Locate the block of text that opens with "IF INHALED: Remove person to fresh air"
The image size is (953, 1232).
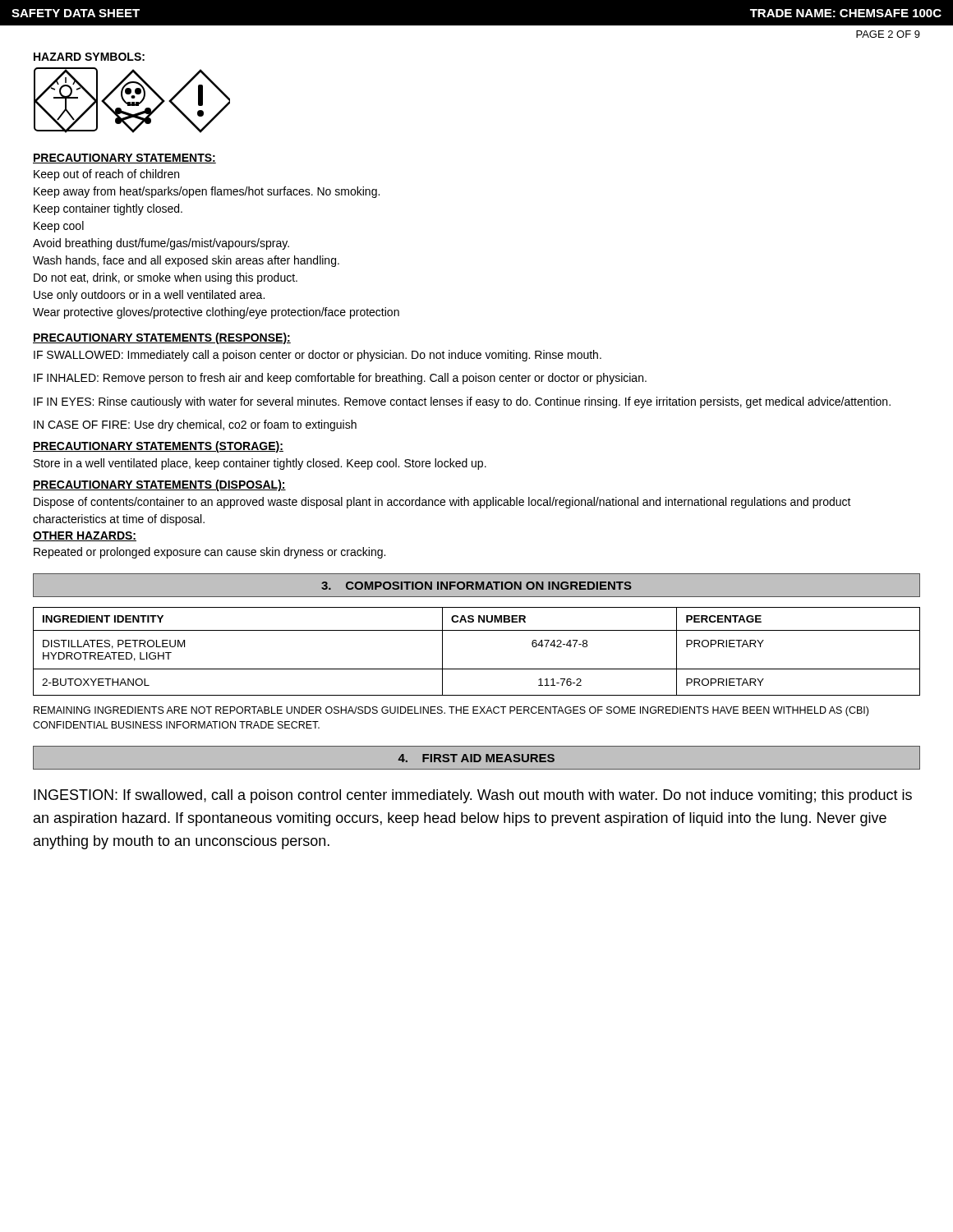[340, 378]
